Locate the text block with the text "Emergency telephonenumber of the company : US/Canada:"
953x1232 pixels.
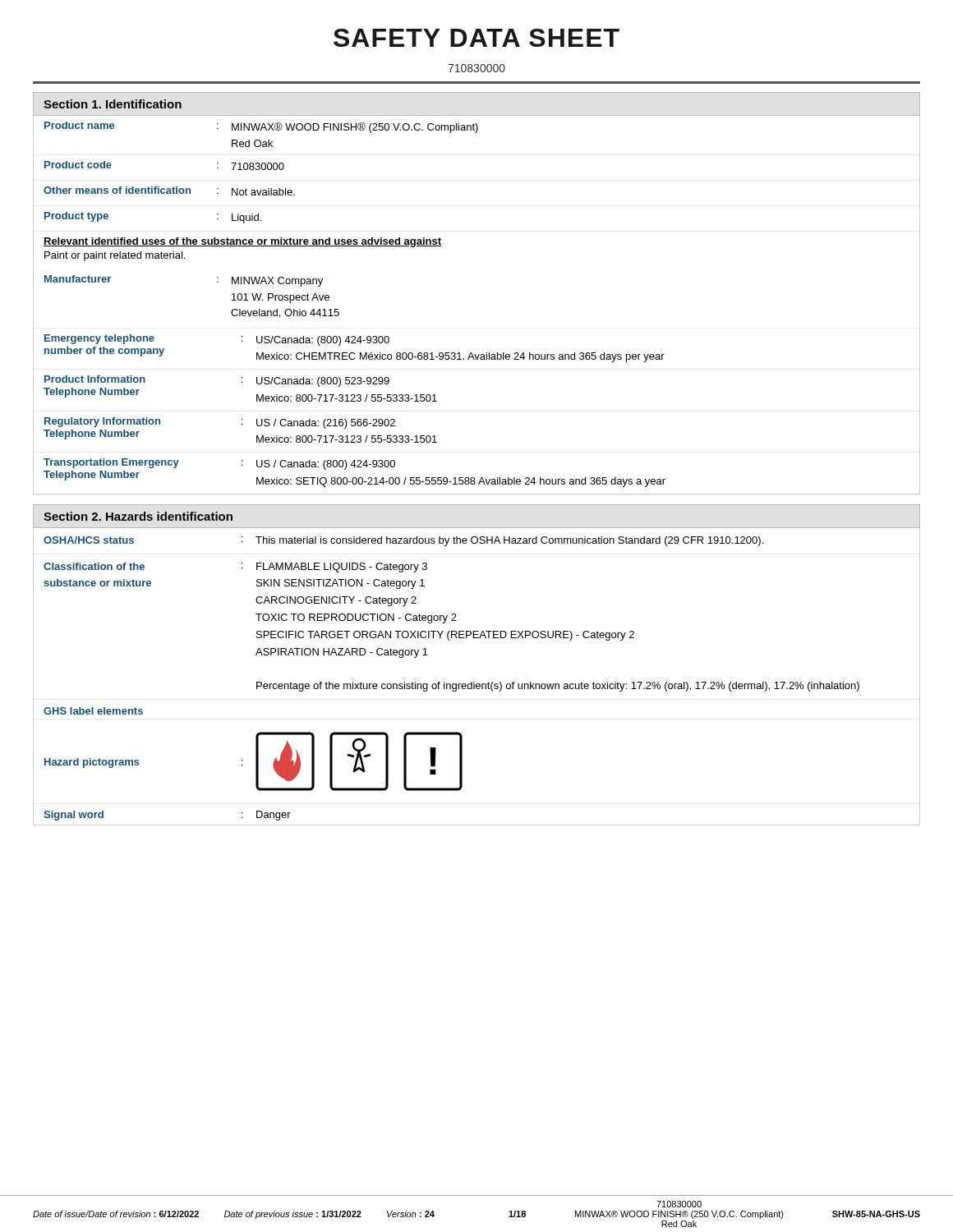(476, 348)
